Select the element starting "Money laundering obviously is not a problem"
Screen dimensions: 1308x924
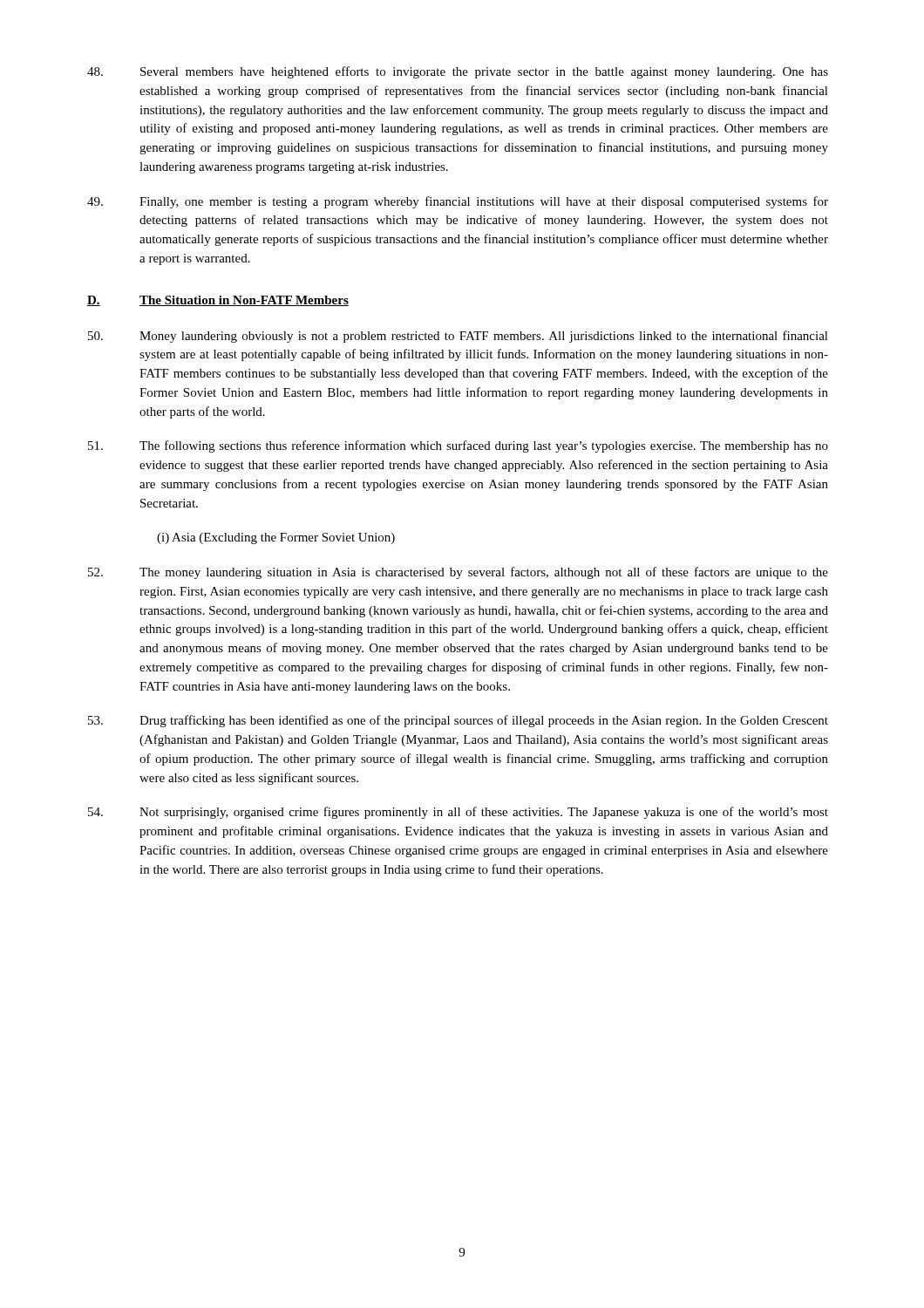(x=462, y=374)
